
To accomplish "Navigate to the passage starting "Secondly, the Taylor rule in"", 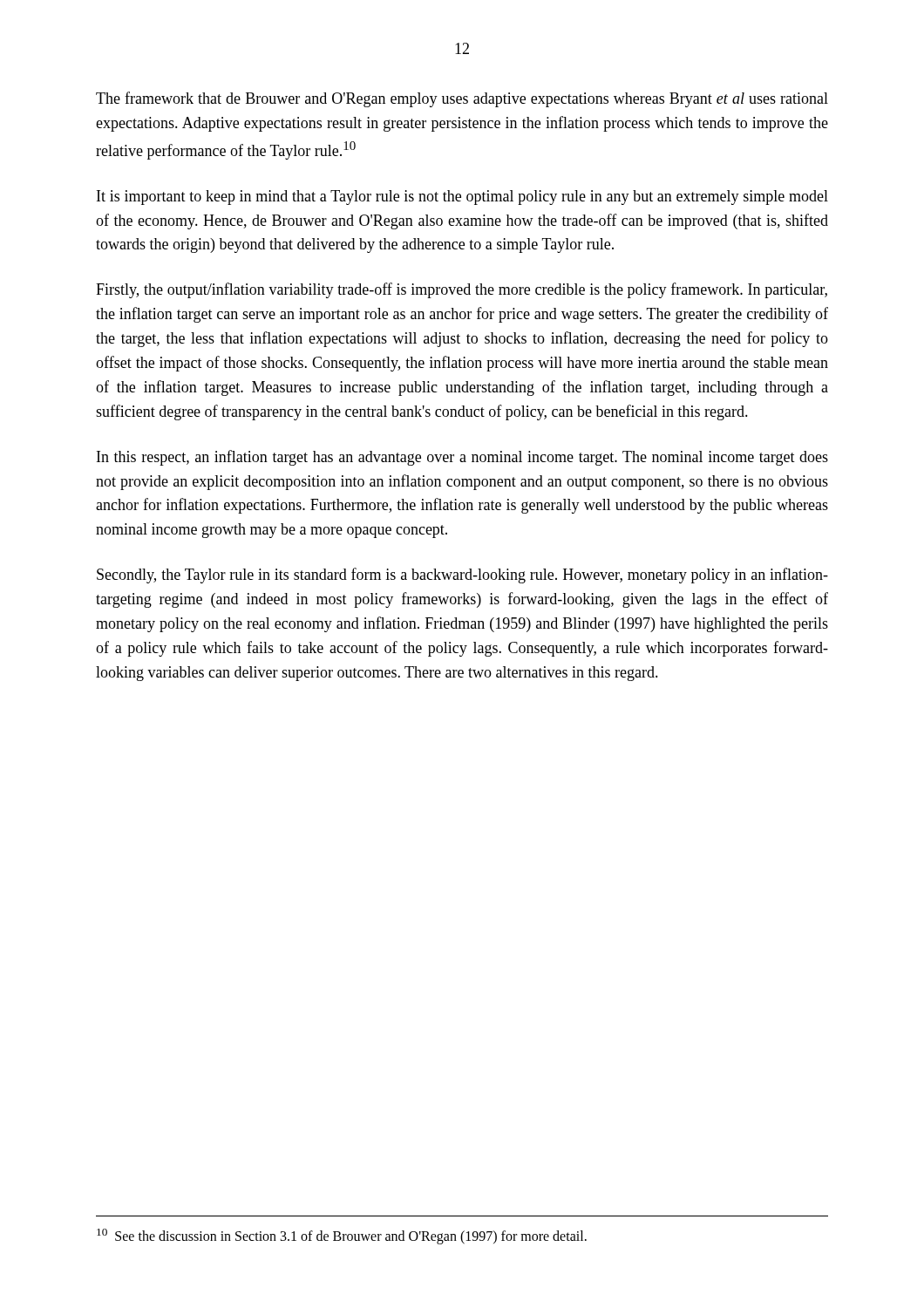I will click(462, 623).
